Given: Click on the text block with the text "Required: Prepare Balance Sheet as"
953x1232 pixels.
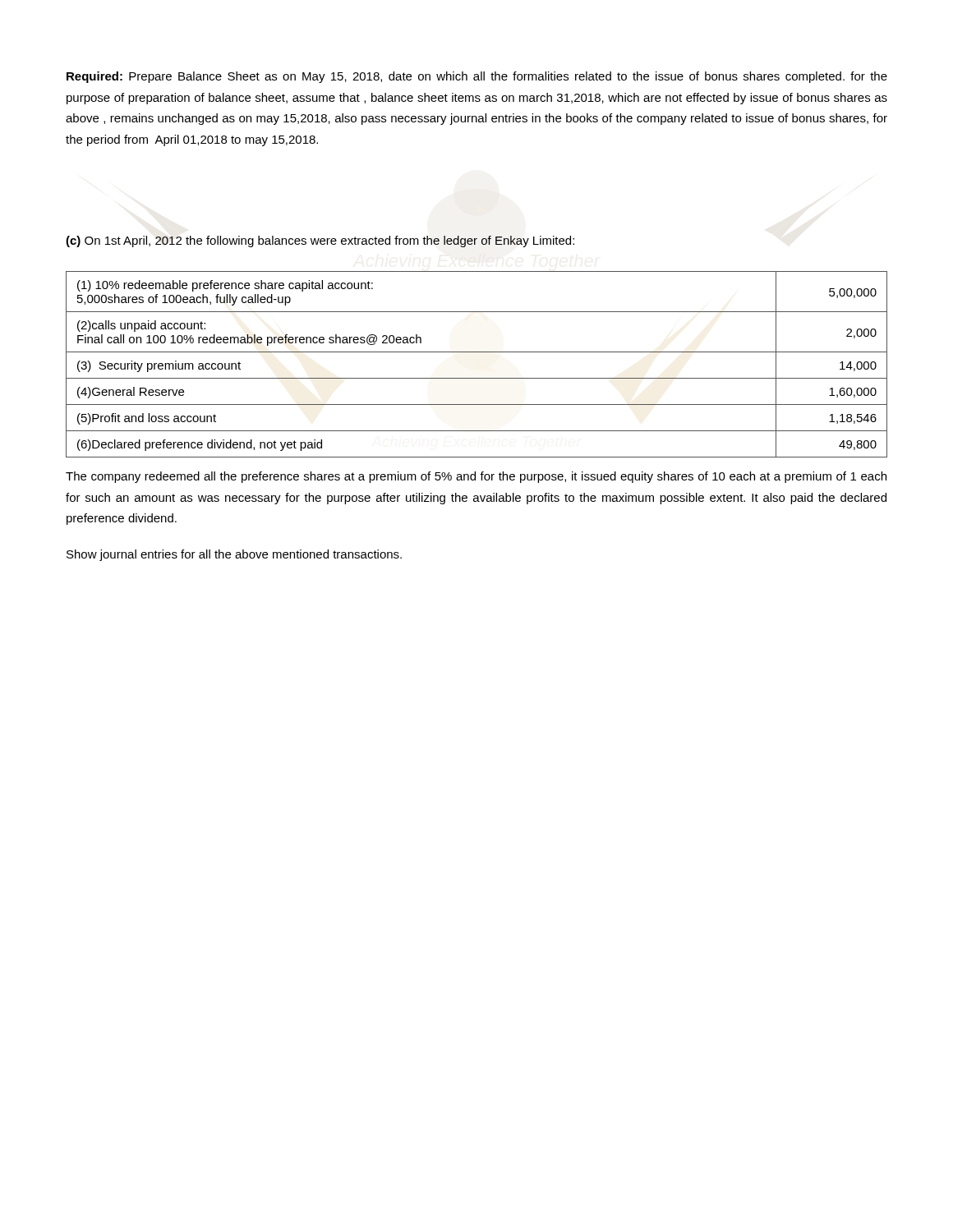Looking at the screenshot, I should pos(476,107).
